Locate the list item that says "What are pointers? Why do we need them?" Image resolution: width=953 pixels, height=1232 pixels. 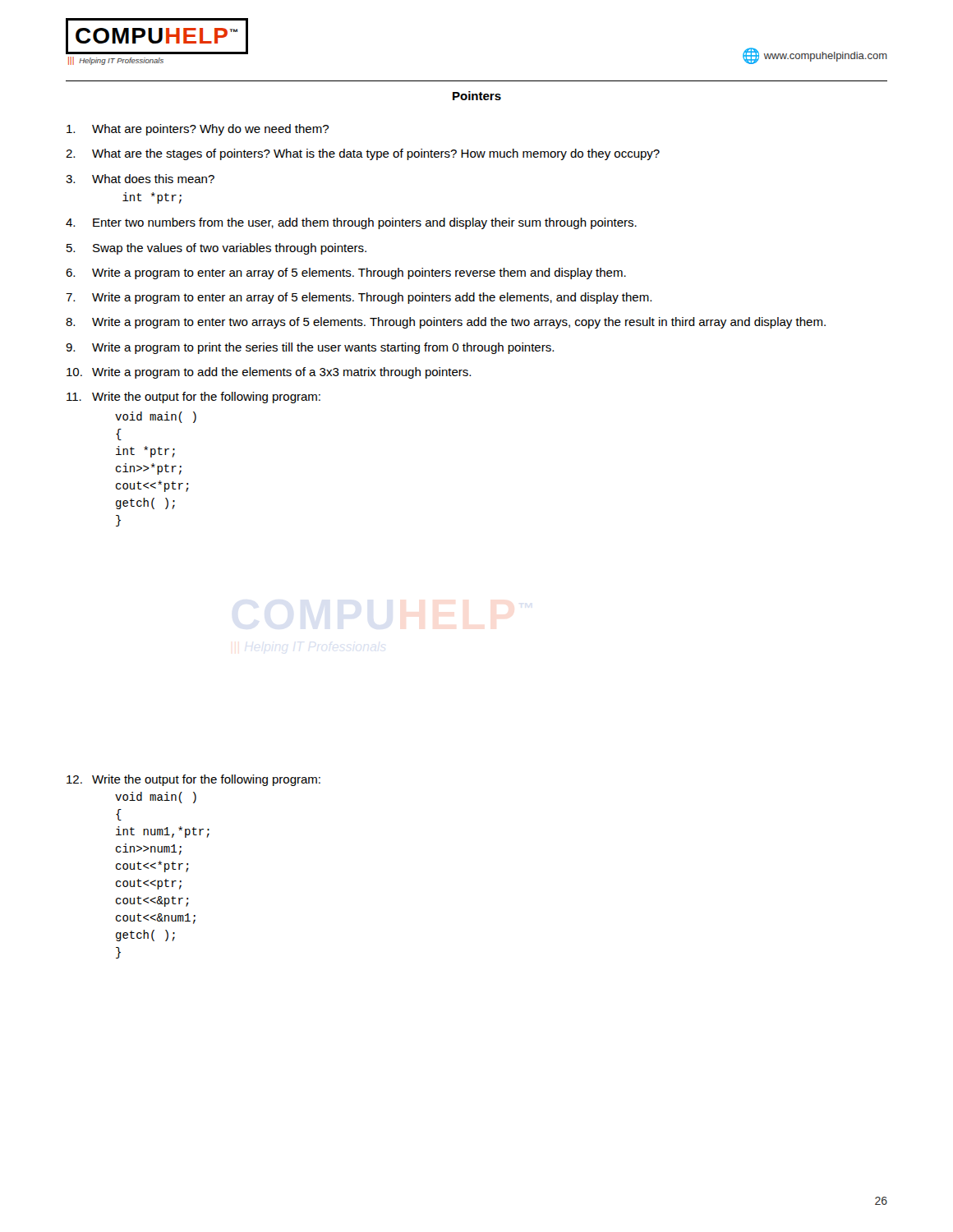tap(198, 130)
